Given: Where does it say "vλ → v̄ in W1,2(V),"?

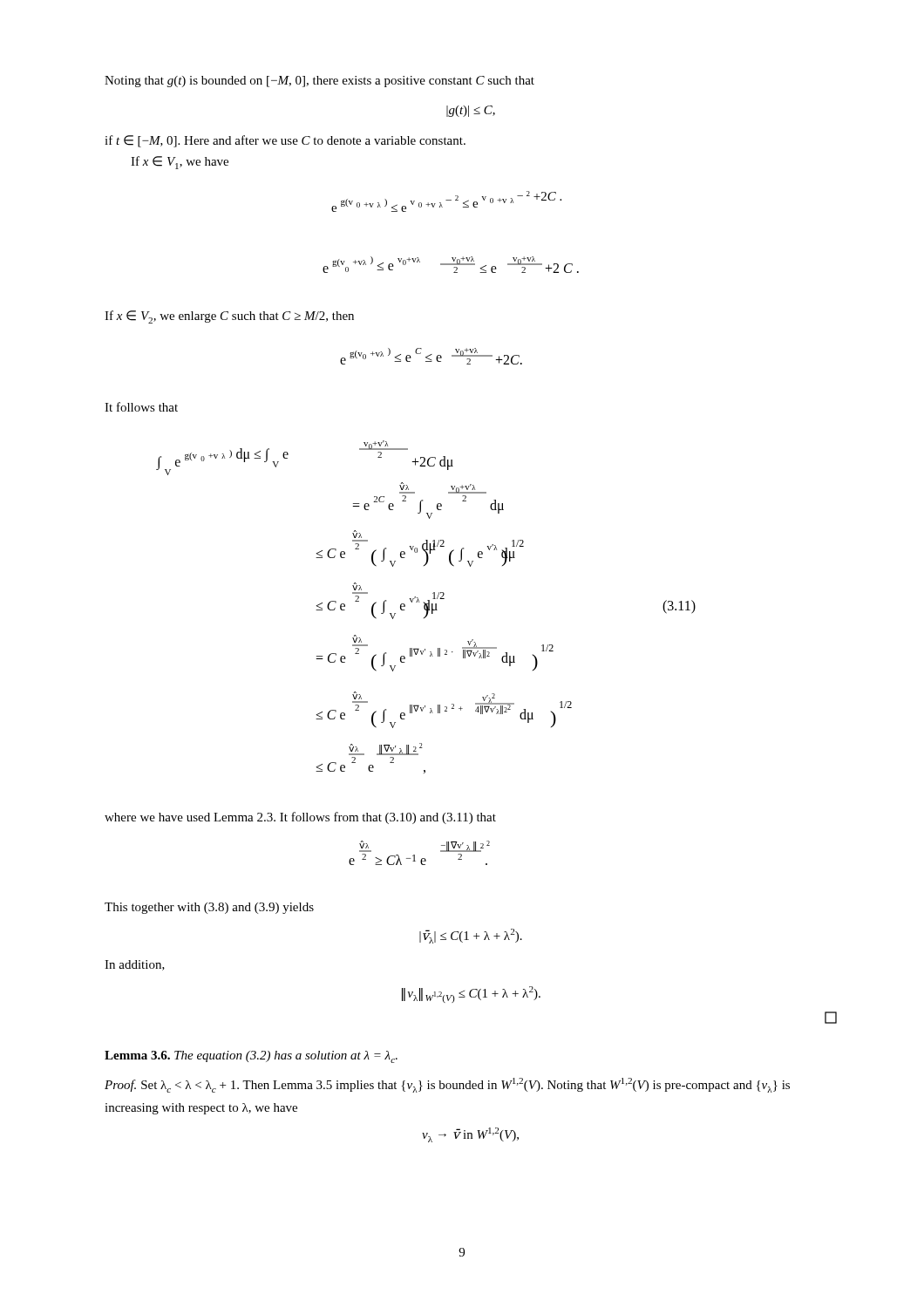Looking at the screenshot, I should point(471,1134).
